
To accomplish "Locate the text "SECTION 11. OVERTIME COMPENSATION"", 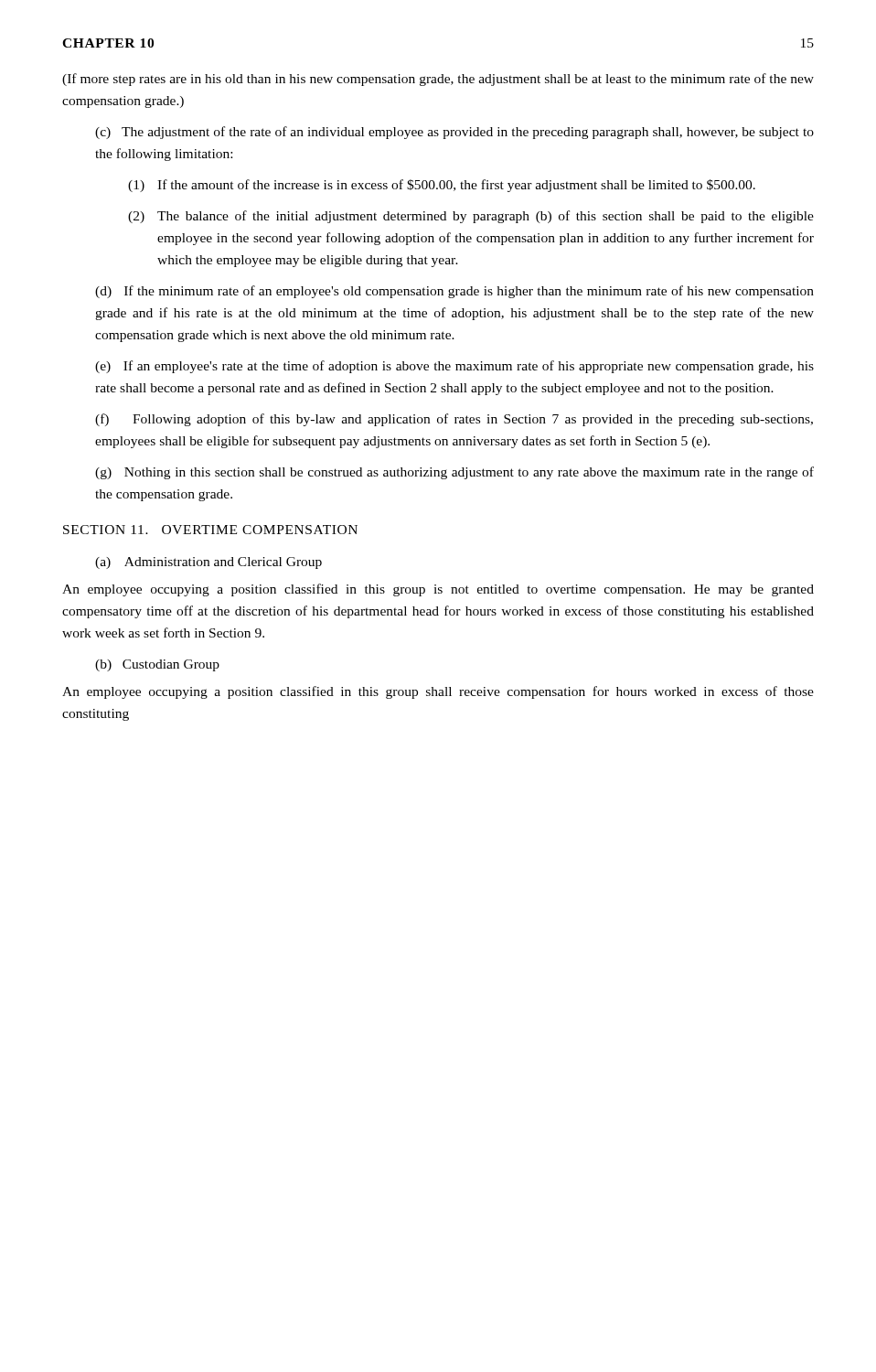I will [210, 529].
